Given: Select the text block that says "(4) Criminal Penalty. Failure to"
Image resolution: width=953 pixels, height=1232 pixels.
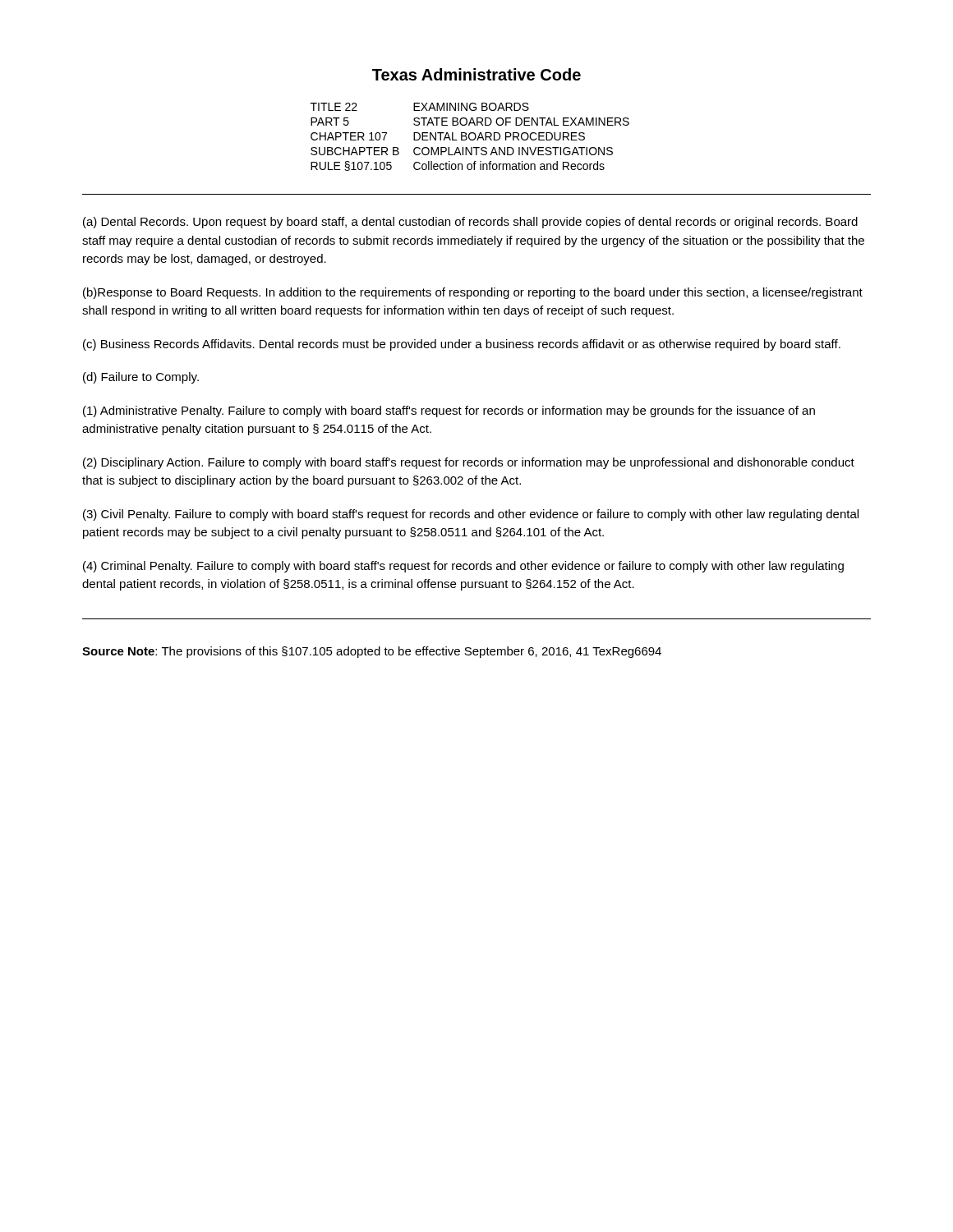Looking at the screenshot, I should (x=463, y=574).
